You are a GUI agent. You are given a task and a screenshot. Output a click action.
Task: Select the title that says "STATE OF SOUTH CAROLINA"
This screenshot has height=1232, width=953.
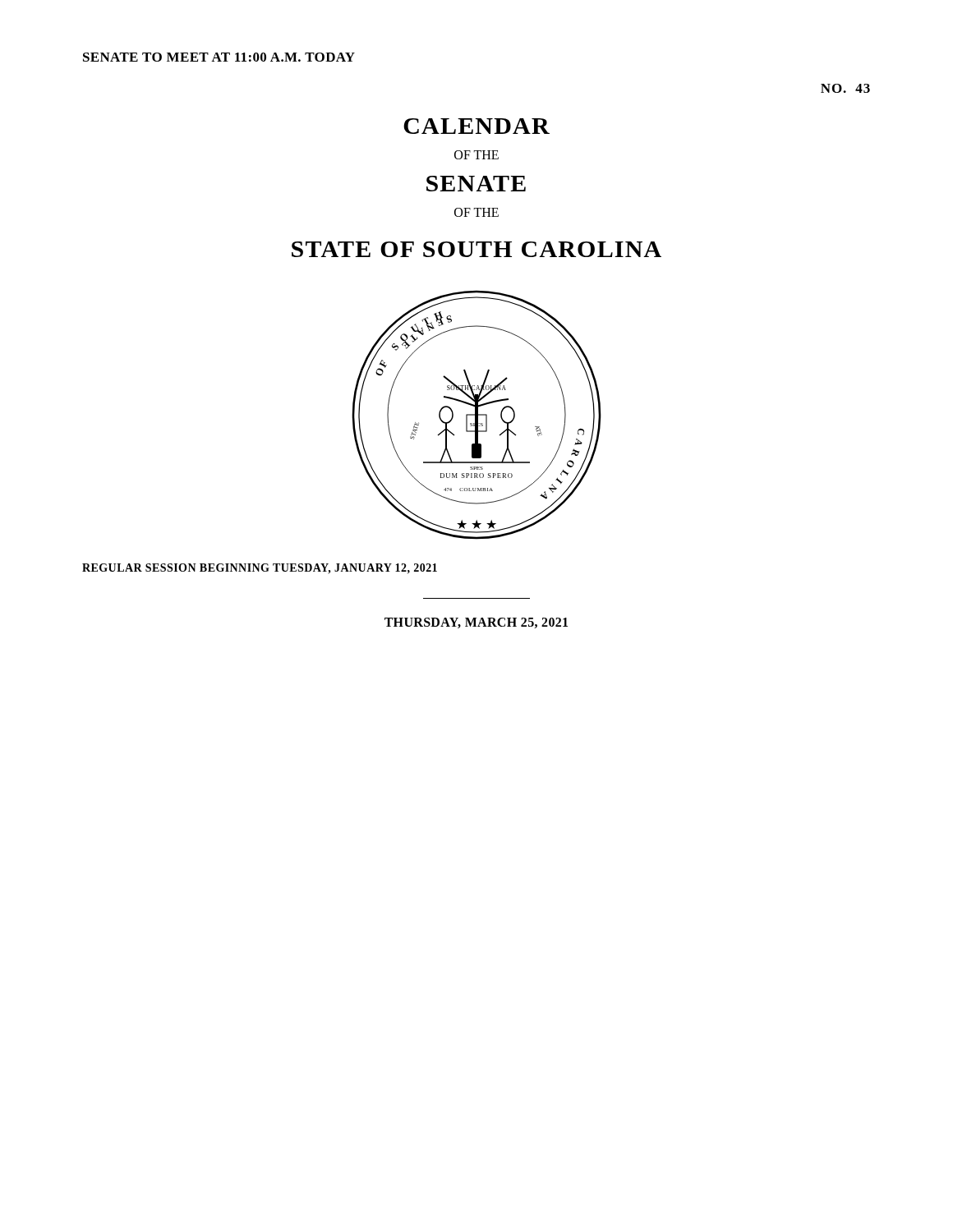point(476,248)
